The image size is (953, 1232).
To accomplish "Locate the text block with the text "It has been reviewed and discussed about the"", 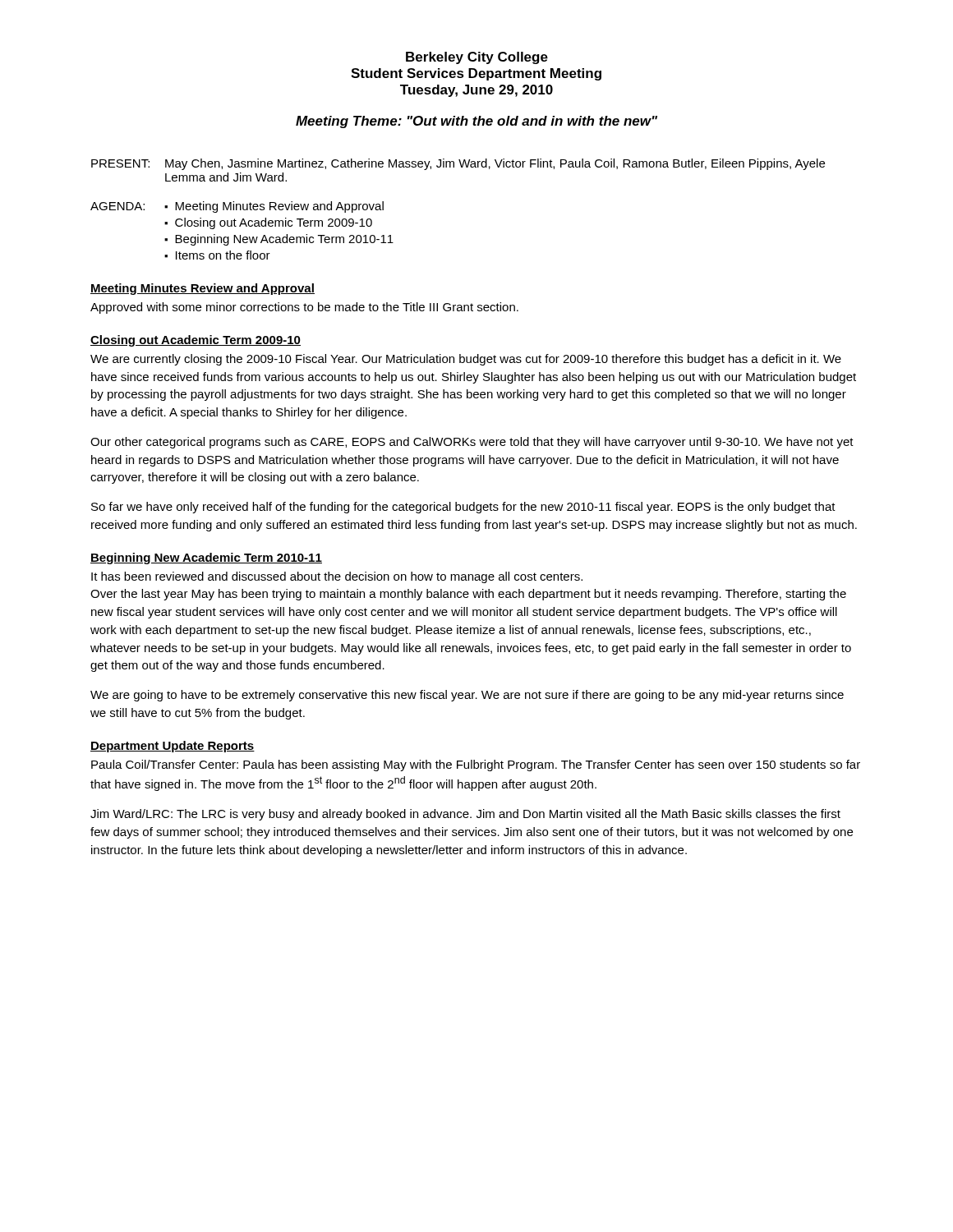I will point(471,620).
